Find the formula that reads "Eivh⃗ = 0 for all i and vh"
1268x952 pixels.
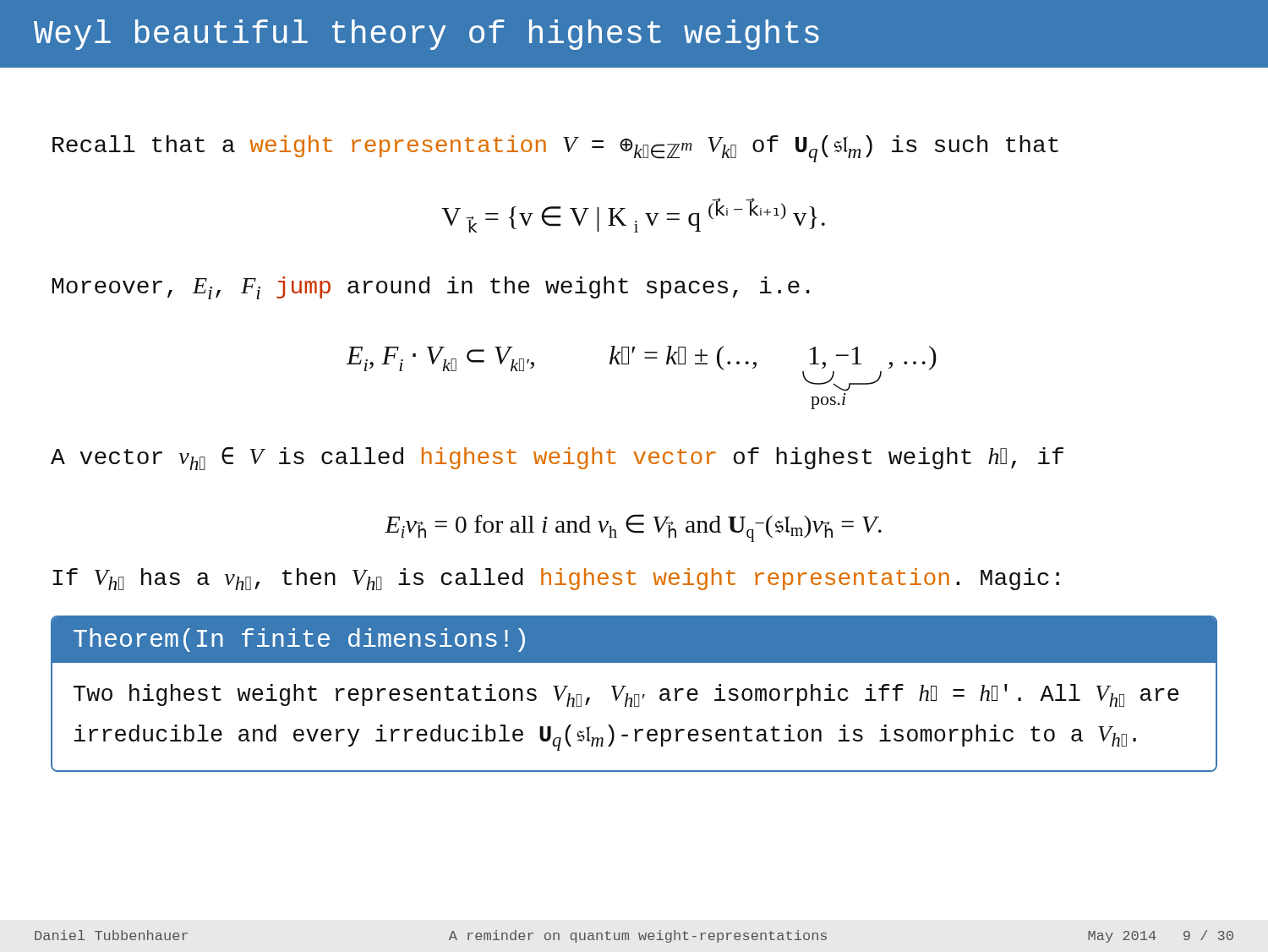pyautogui.click(x=634, y=522)
